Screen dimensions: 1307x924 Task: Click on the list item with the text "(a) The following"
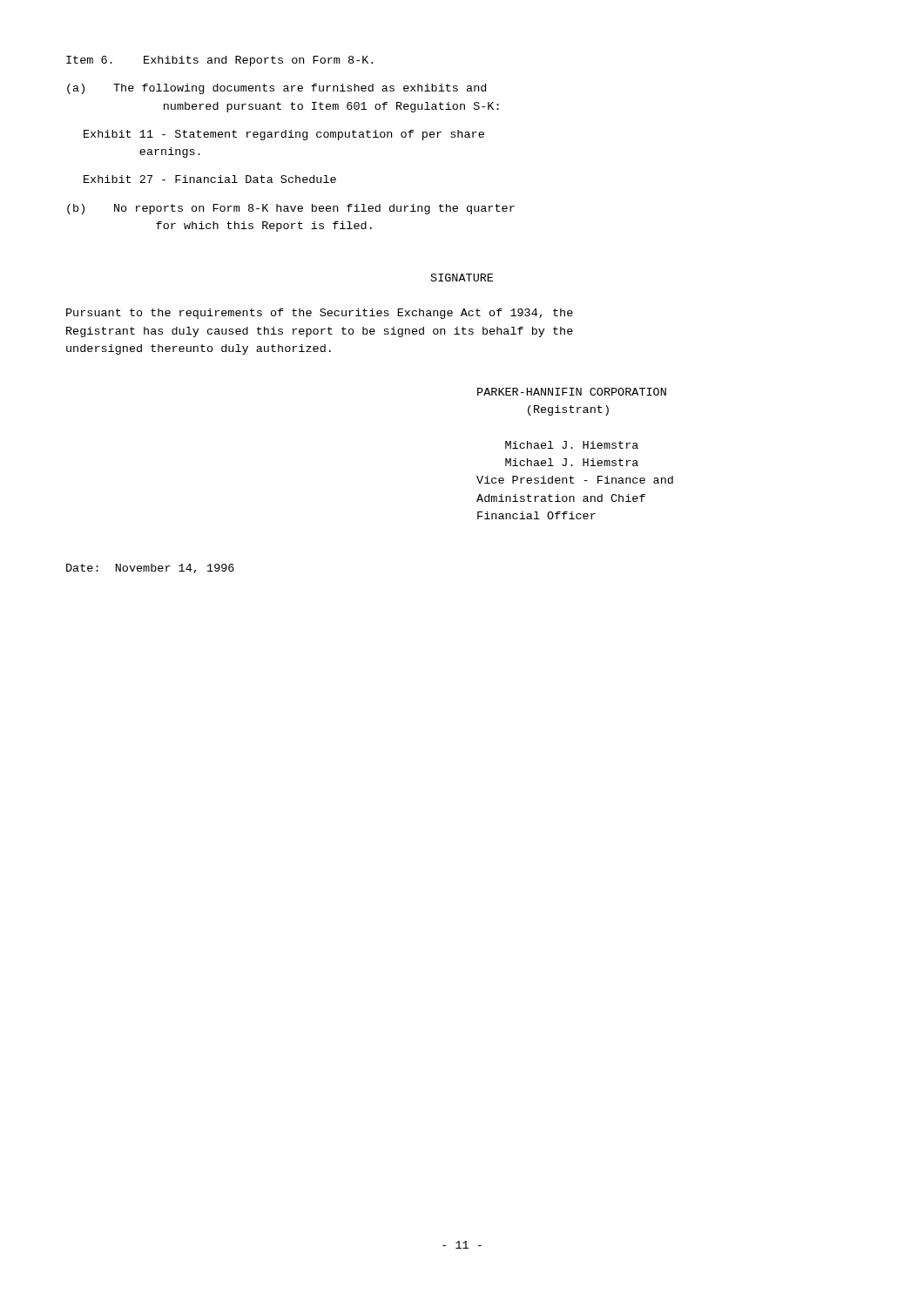283,98
